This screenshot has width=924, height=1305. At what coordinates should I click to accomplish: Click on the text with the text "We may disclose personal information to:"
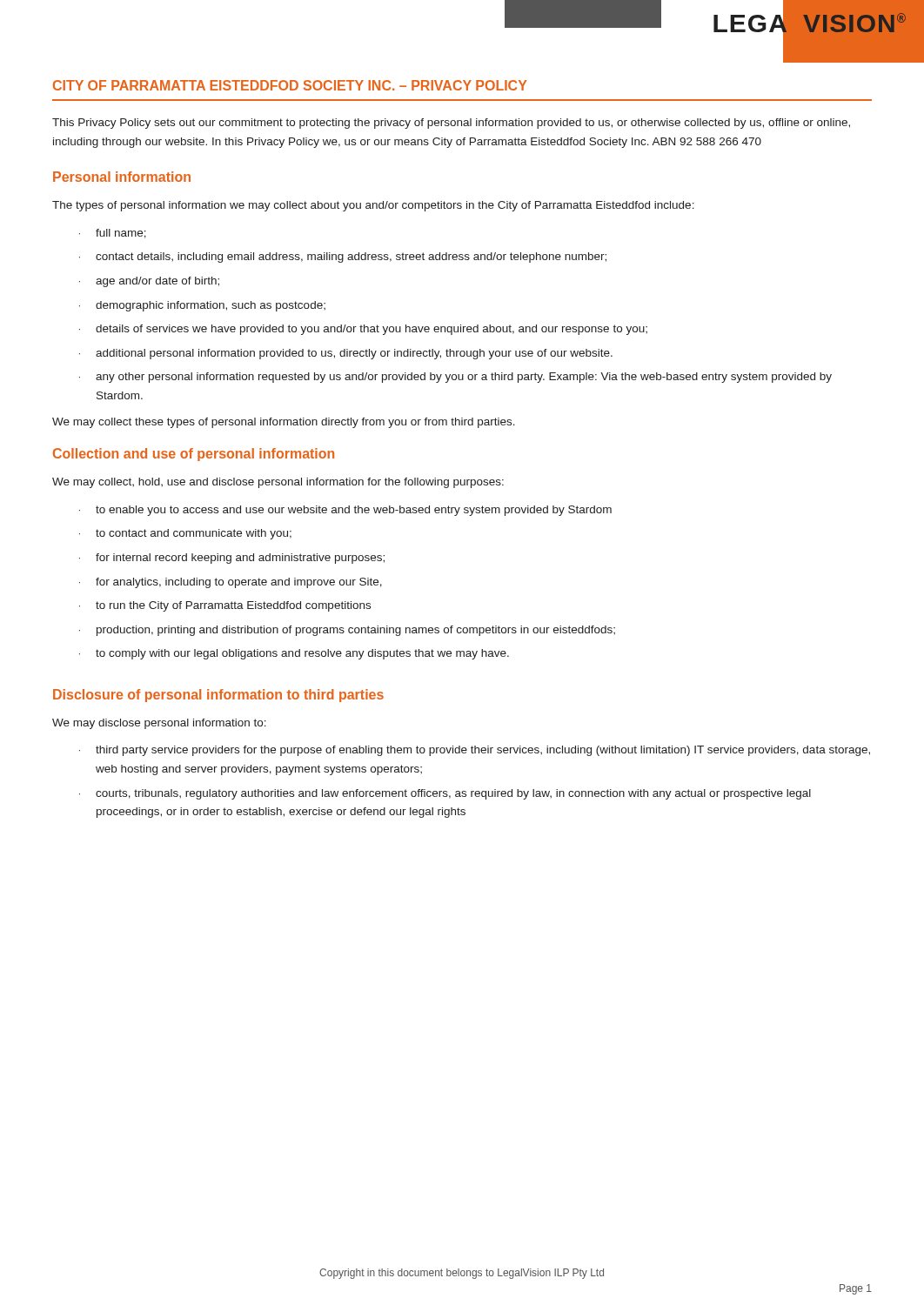click(x=159, y=722)
